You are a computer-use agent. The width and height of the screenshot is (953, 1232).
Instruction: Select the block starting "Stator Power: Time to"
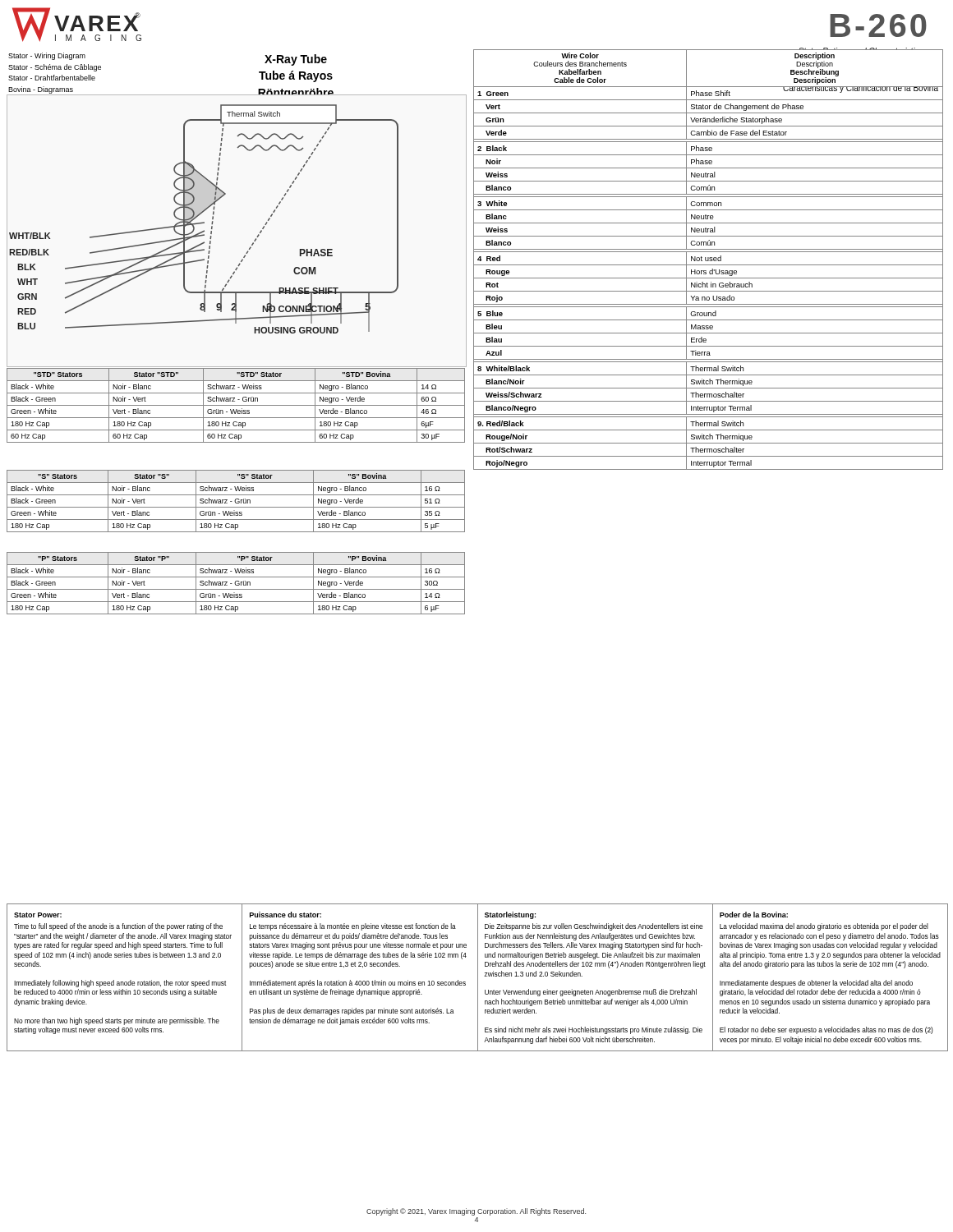125,972
